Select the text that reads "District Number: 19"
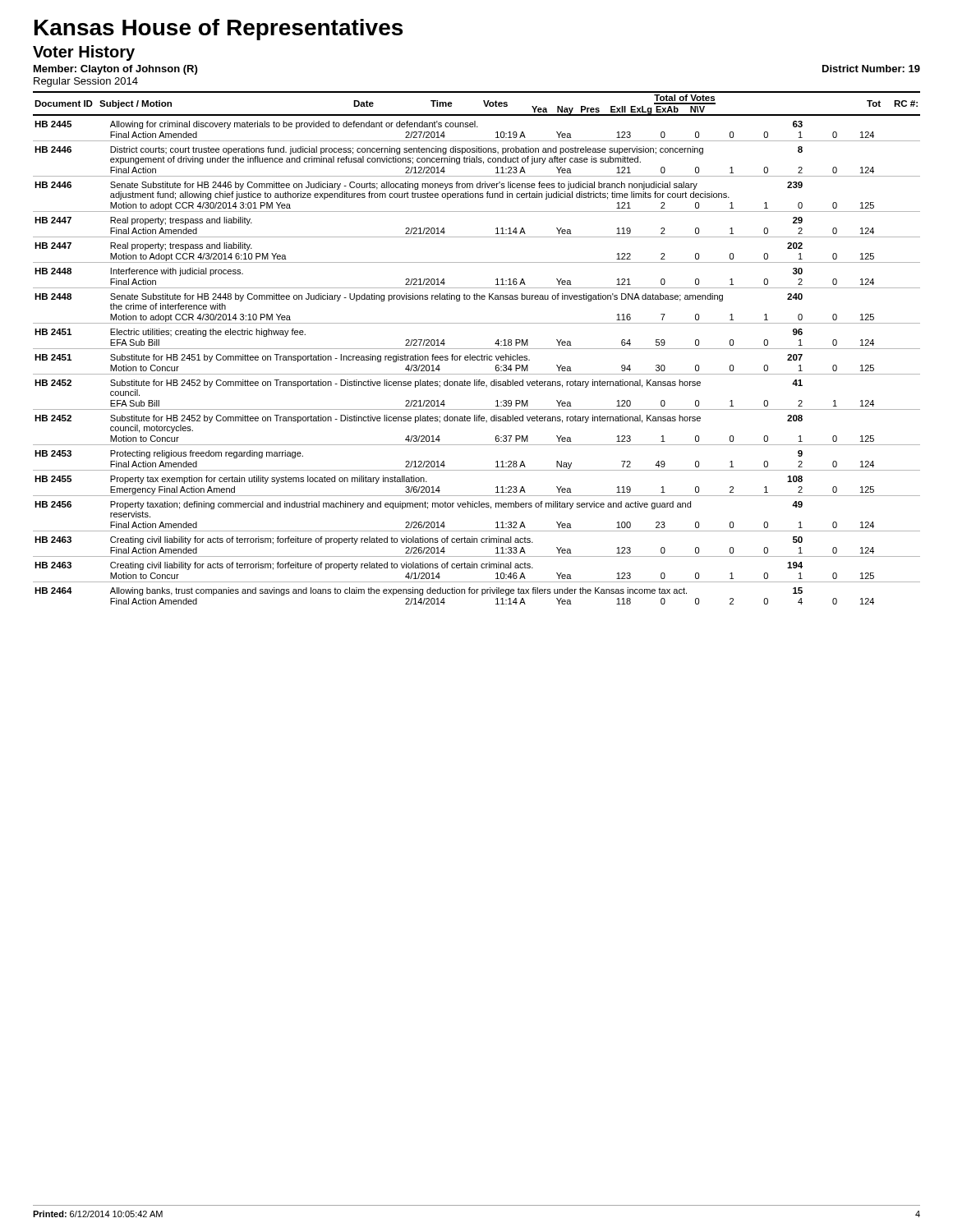The height and width of the screenshot is (1232, 953). pos(871,69)
